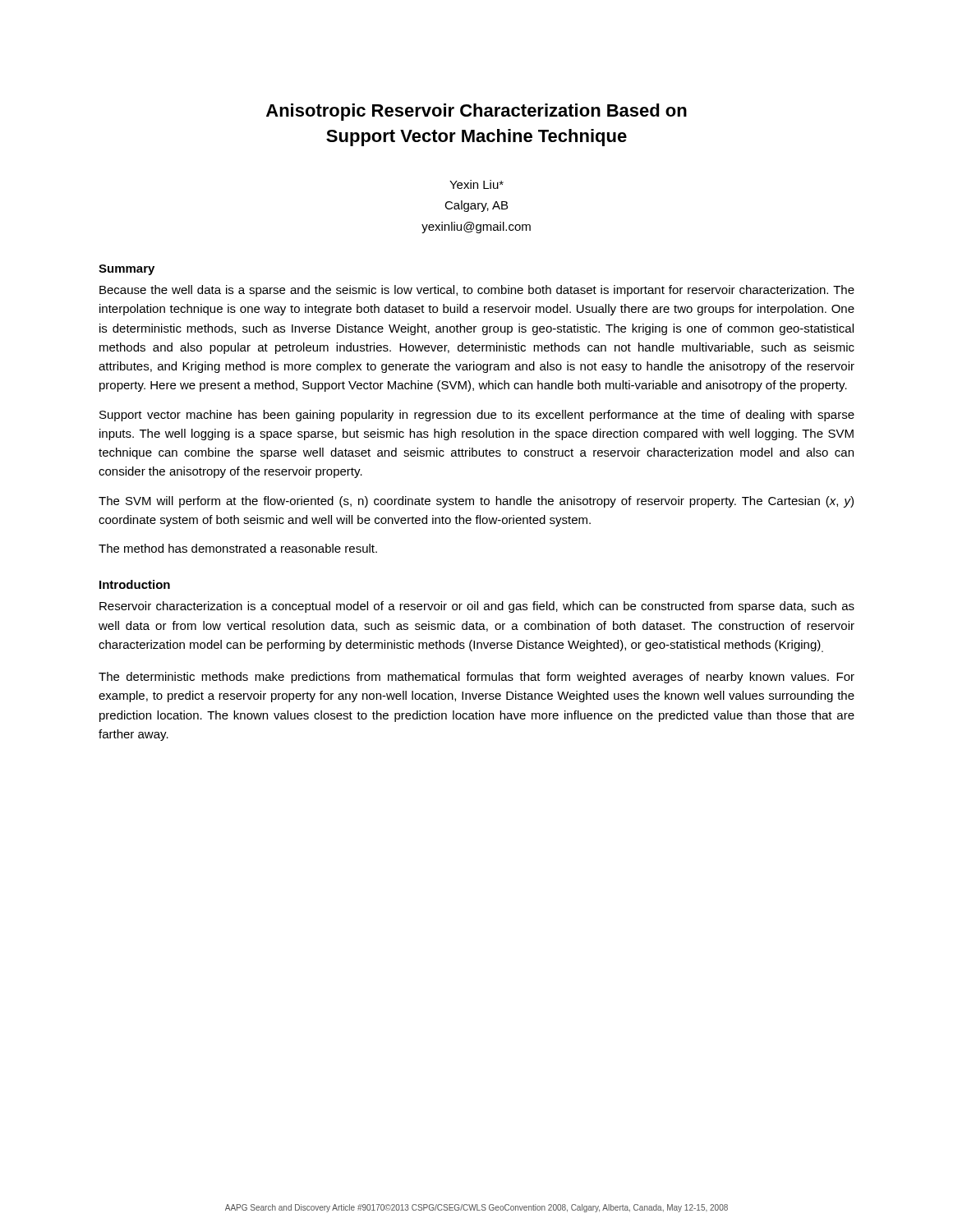This screenshot has height=1232, width=953.
Task: Select the block starting "Anisotropic Reservoir Characterization Based"
Action: pos(476,124)
